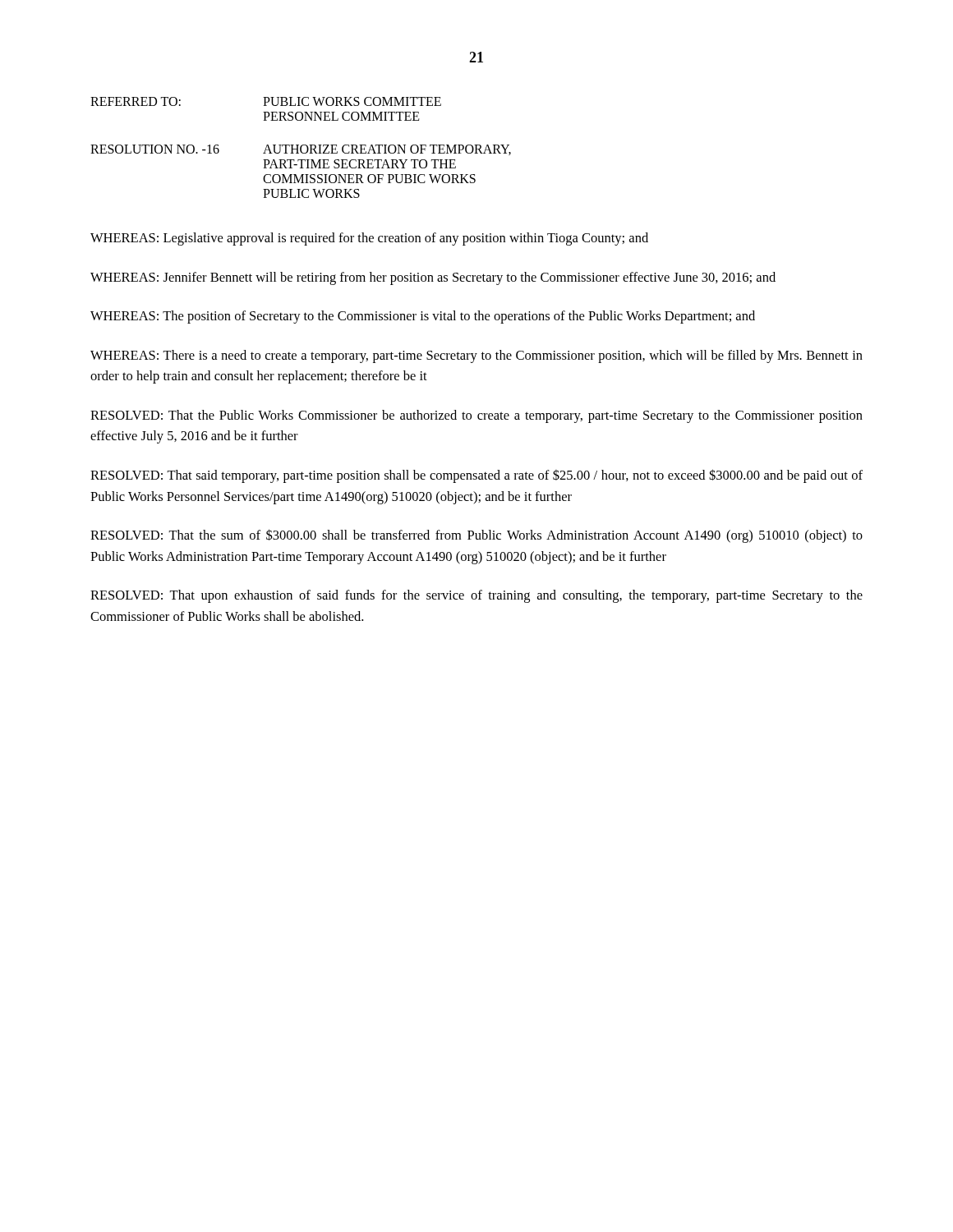The image size is (953, 1232).
Task: Select the text block that reads "RESOLVED: That the Public Works Commissioner be"
Action: (x=476, y=425)
